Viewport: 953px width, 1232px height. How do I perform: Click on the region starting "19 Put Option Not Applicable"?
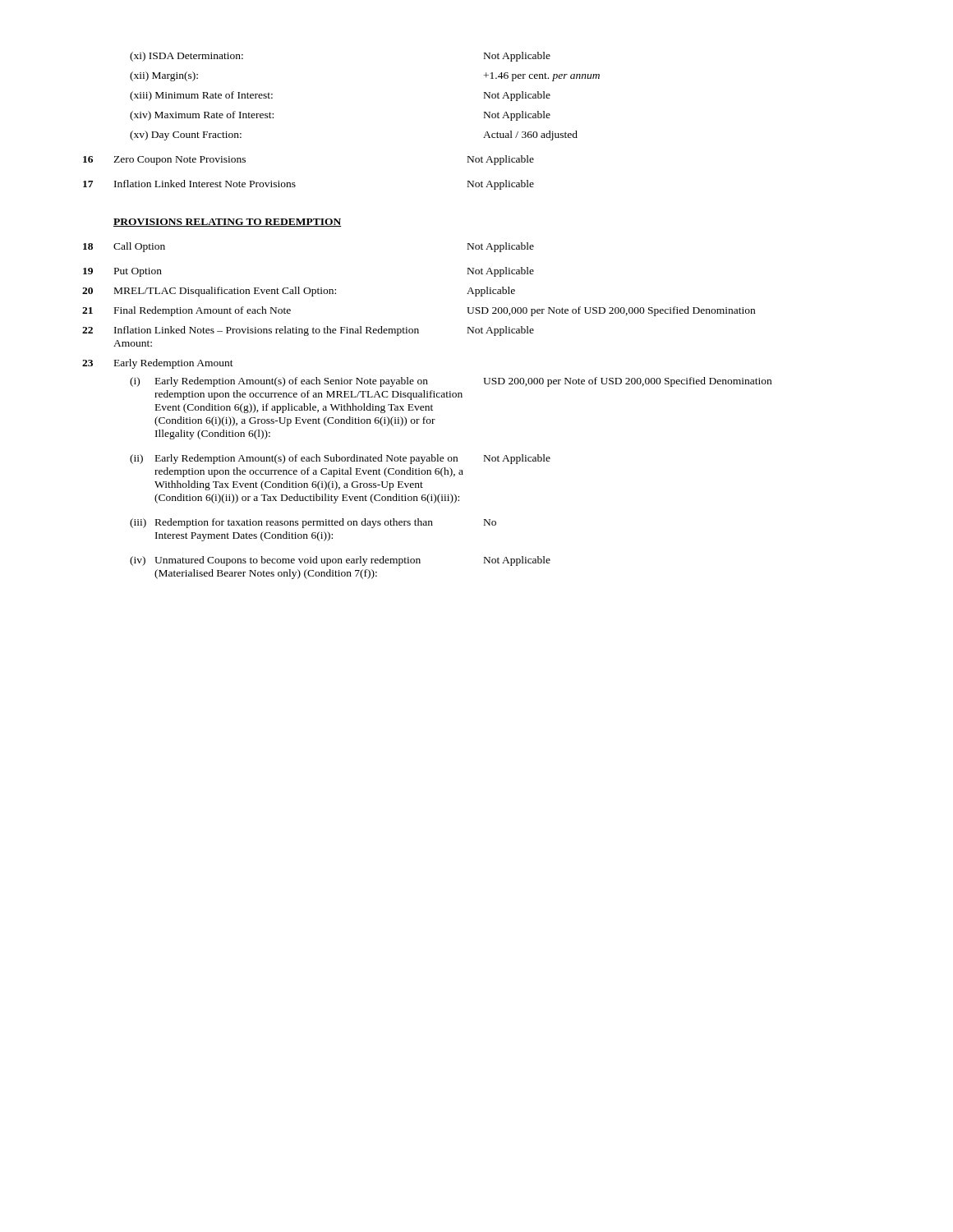pyautogui.click(x=485, y=271)
